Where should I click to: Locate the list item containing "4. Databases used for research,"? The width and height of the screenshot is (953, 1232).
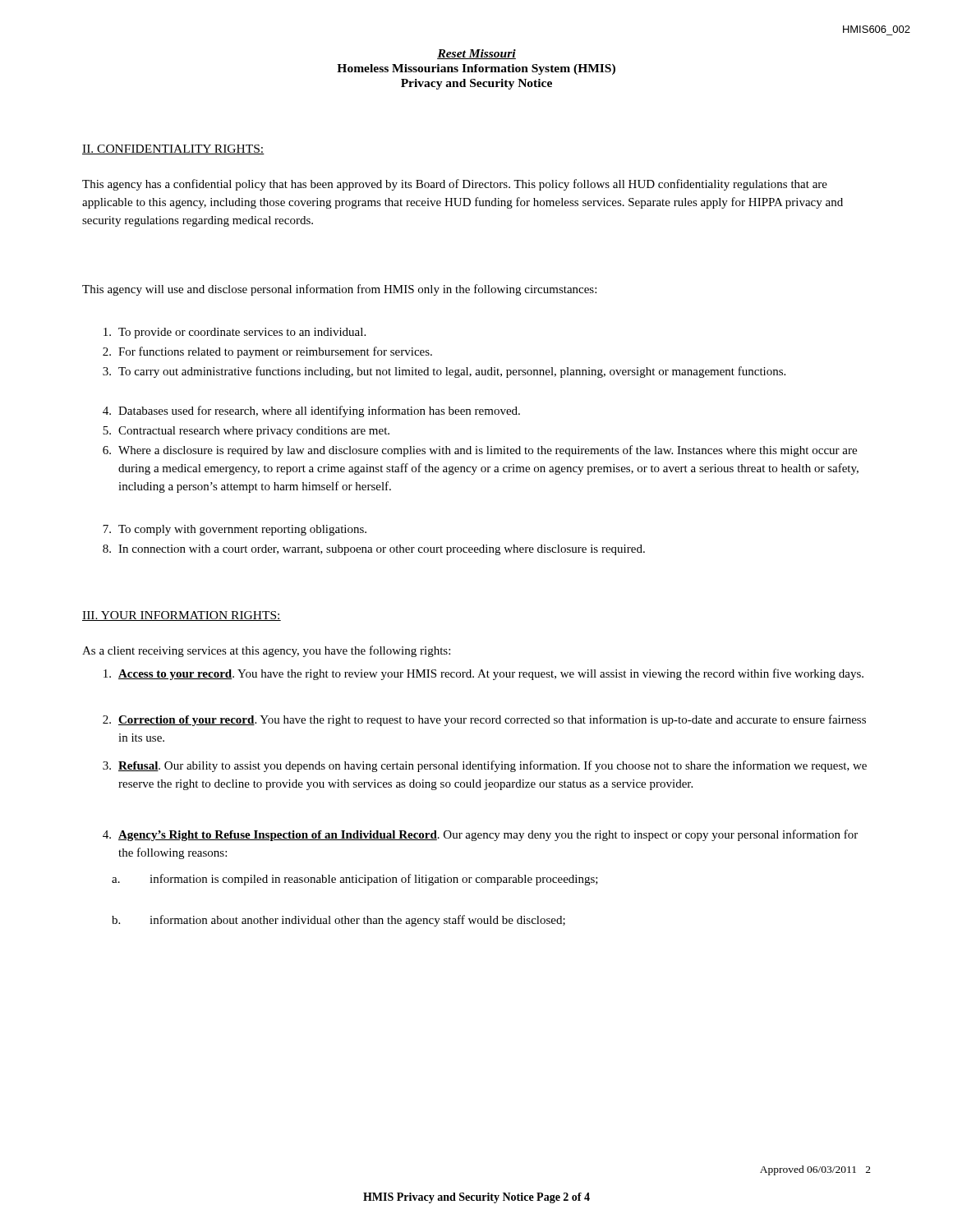(x=476, y=411)
